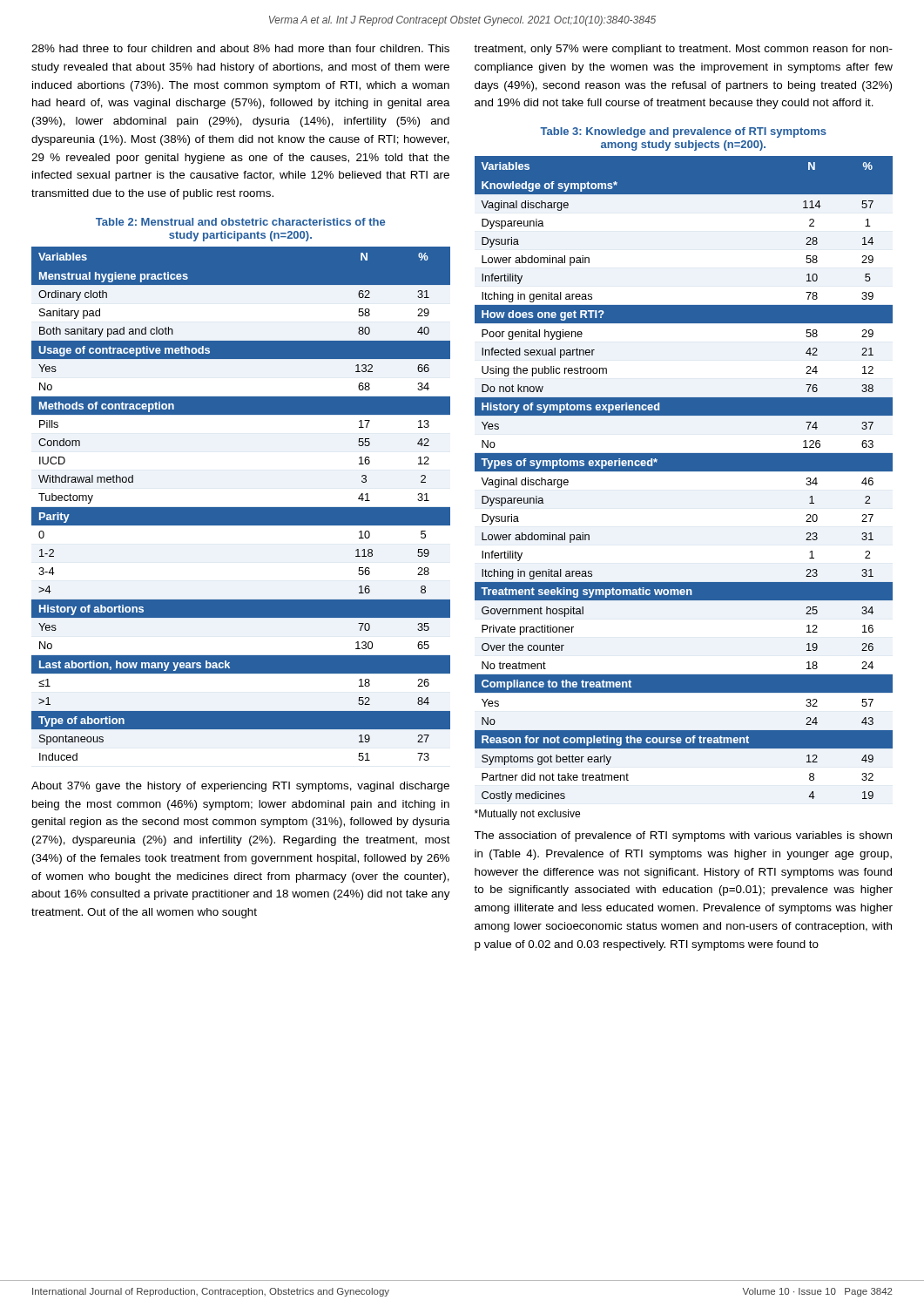Where is the caption that starts "Table 2: Menstrual and obstetric characteristics"?
Screen dimensions: 1307x924
pos(241,228)
